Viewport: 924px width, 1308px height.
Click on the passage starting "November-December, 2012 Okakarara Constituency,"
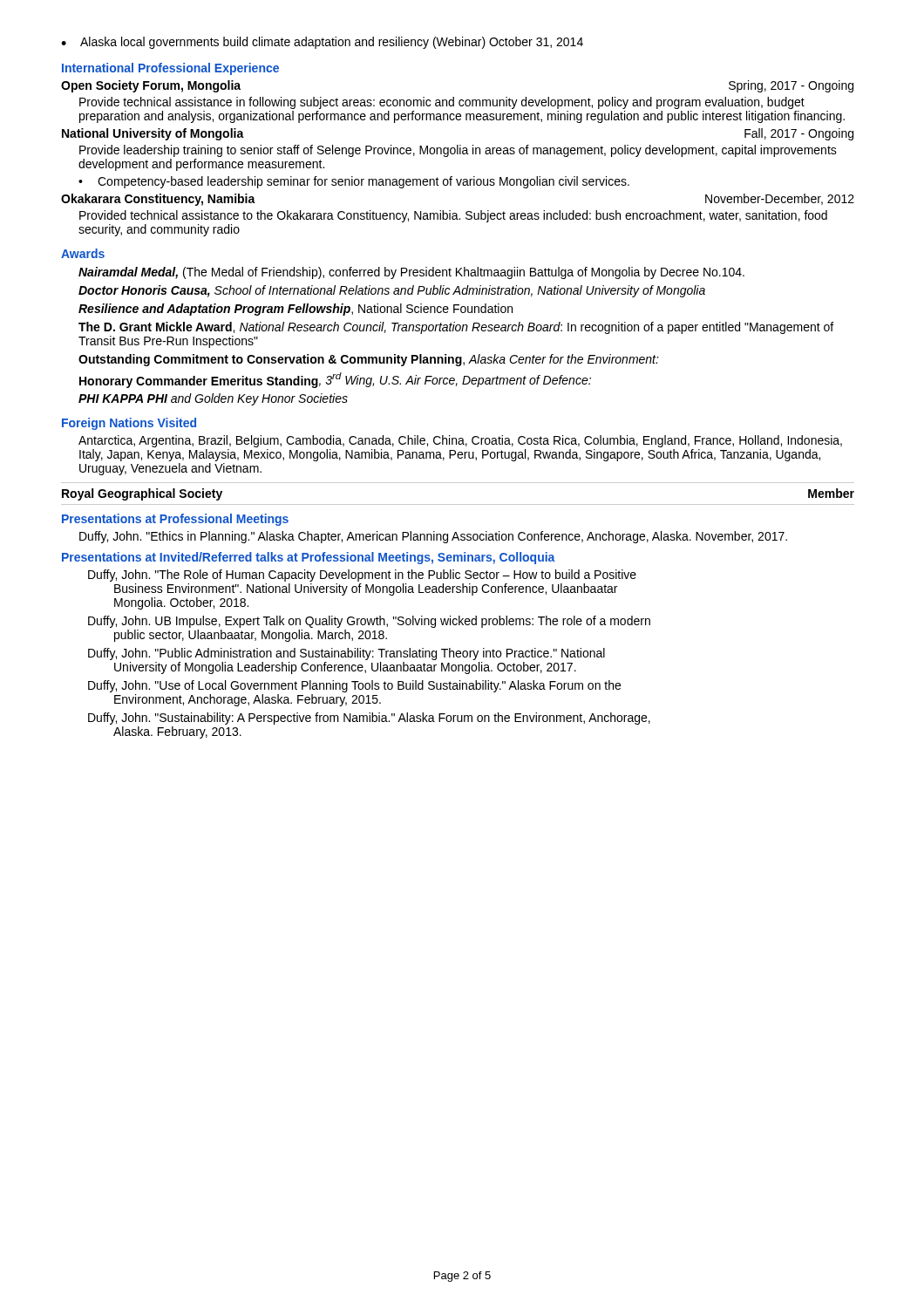[458, 214]
